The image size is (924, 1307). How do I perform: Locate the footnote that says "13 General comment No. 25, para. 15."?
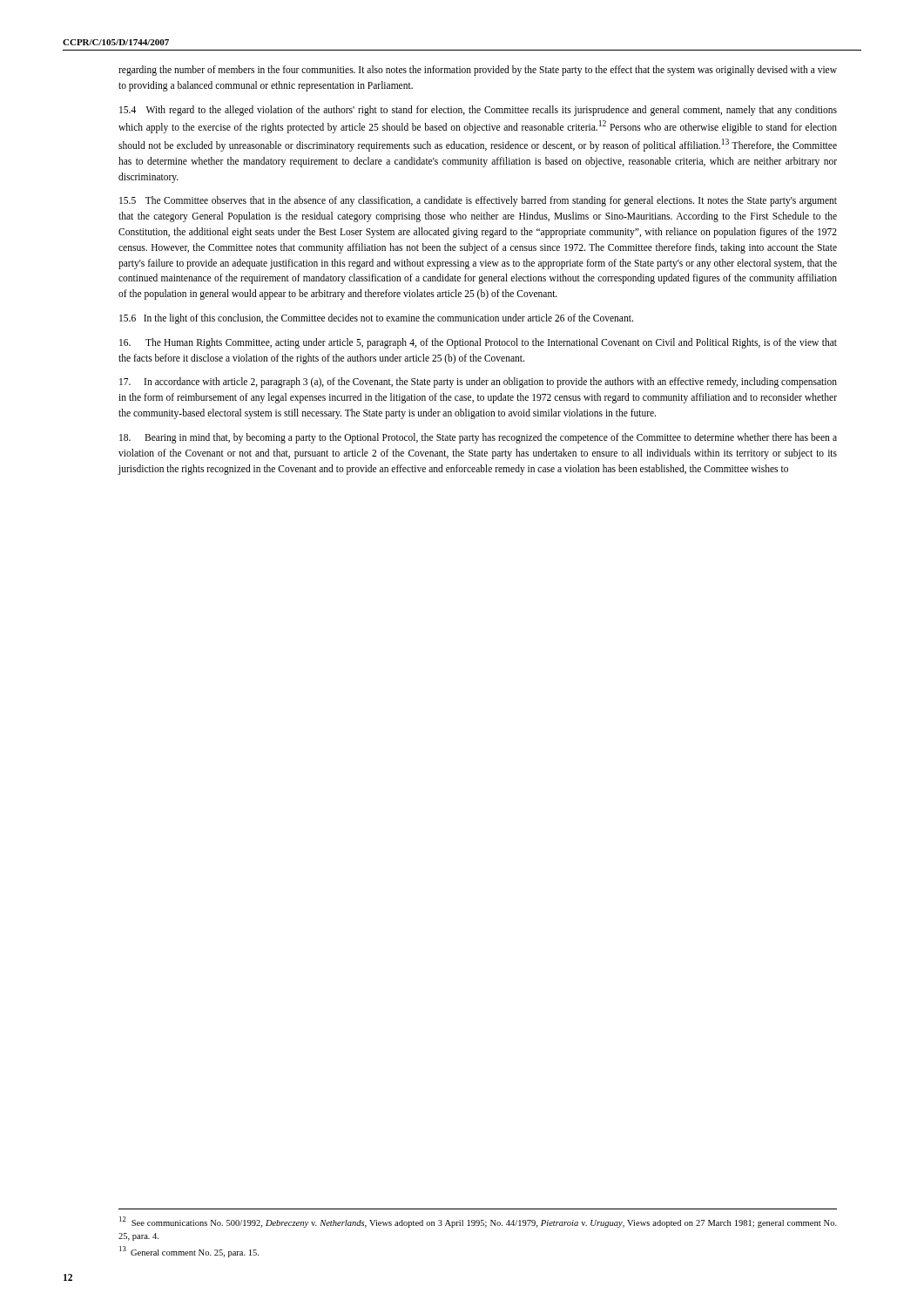(189, 1250)
